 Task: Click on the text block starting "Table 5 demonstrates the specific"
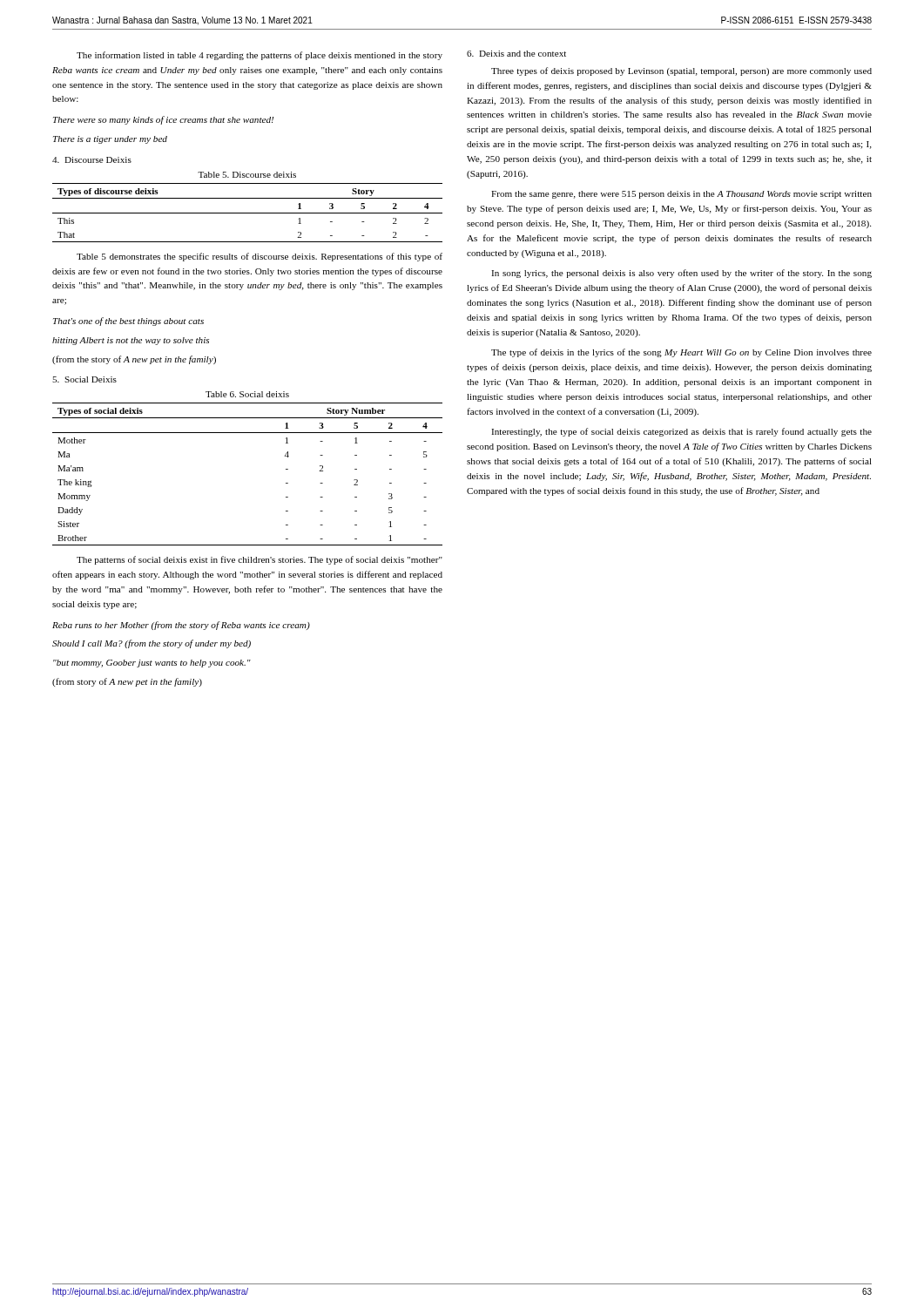(x=247, y=278)
